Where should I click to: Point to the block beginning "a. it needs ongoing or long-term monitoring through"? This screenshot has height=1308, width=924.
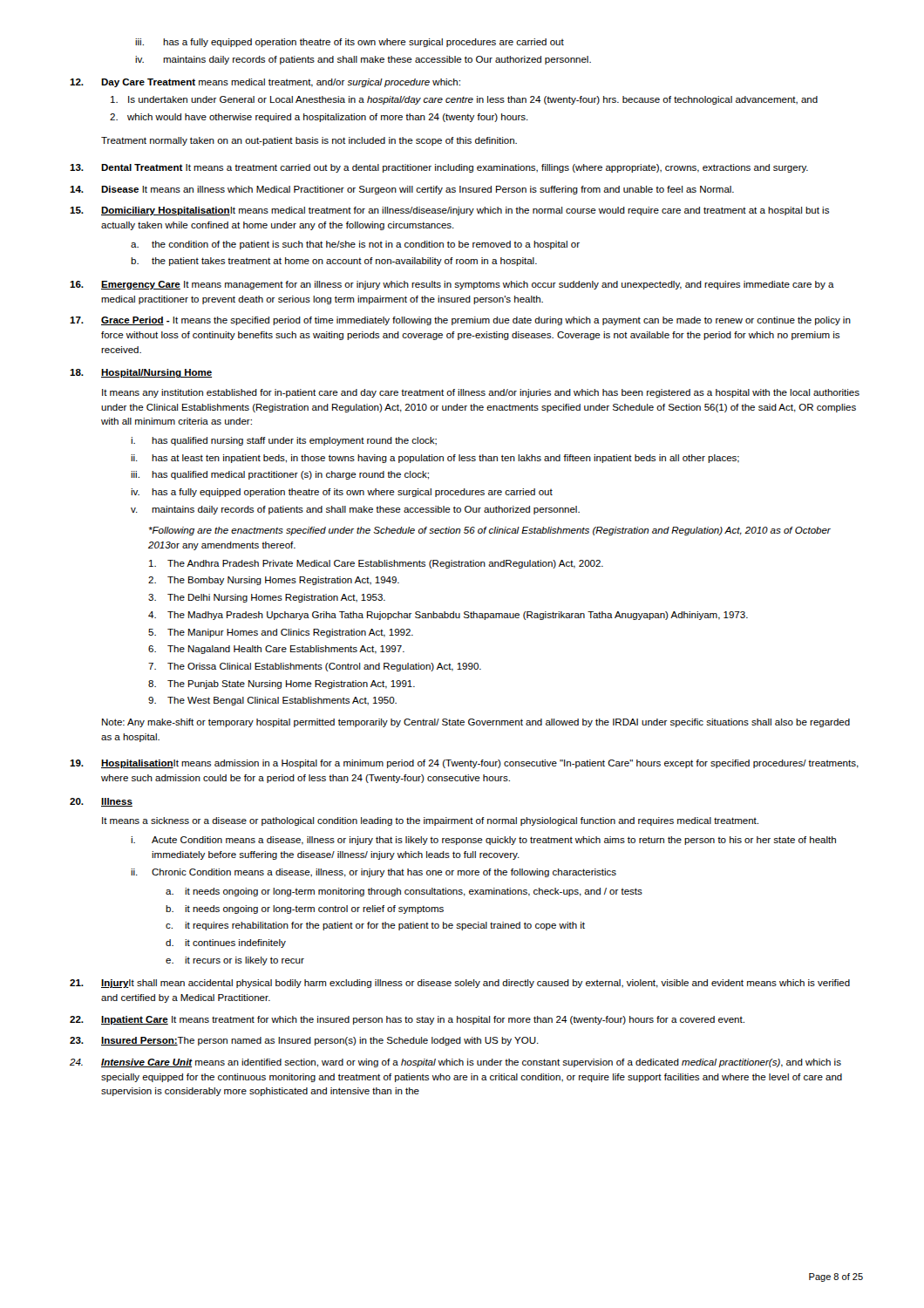point(514,891)
